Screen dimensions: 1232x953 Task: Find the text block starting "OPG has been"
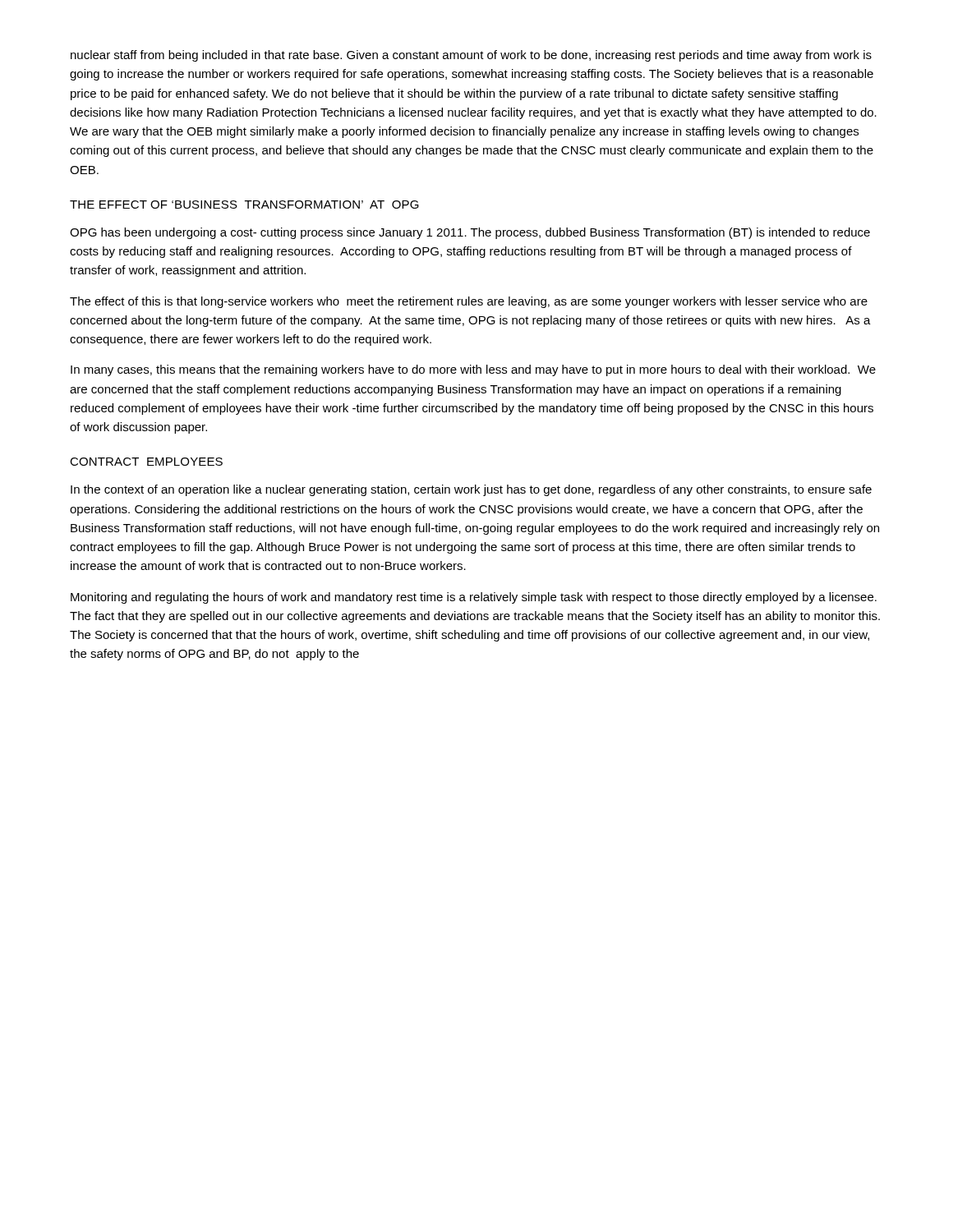click(x=470, y=251)
